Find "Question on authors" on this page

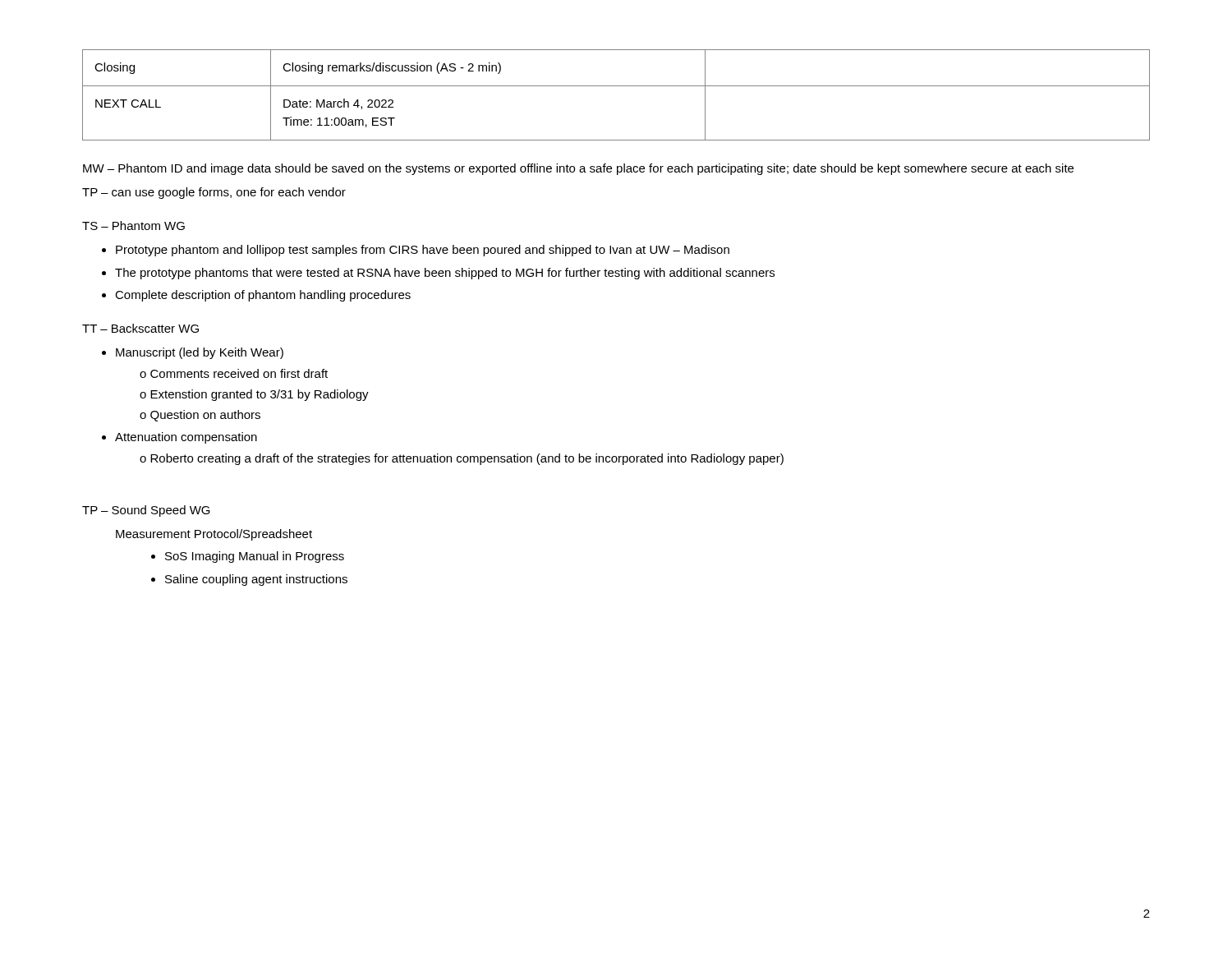(x=205, y=414)
